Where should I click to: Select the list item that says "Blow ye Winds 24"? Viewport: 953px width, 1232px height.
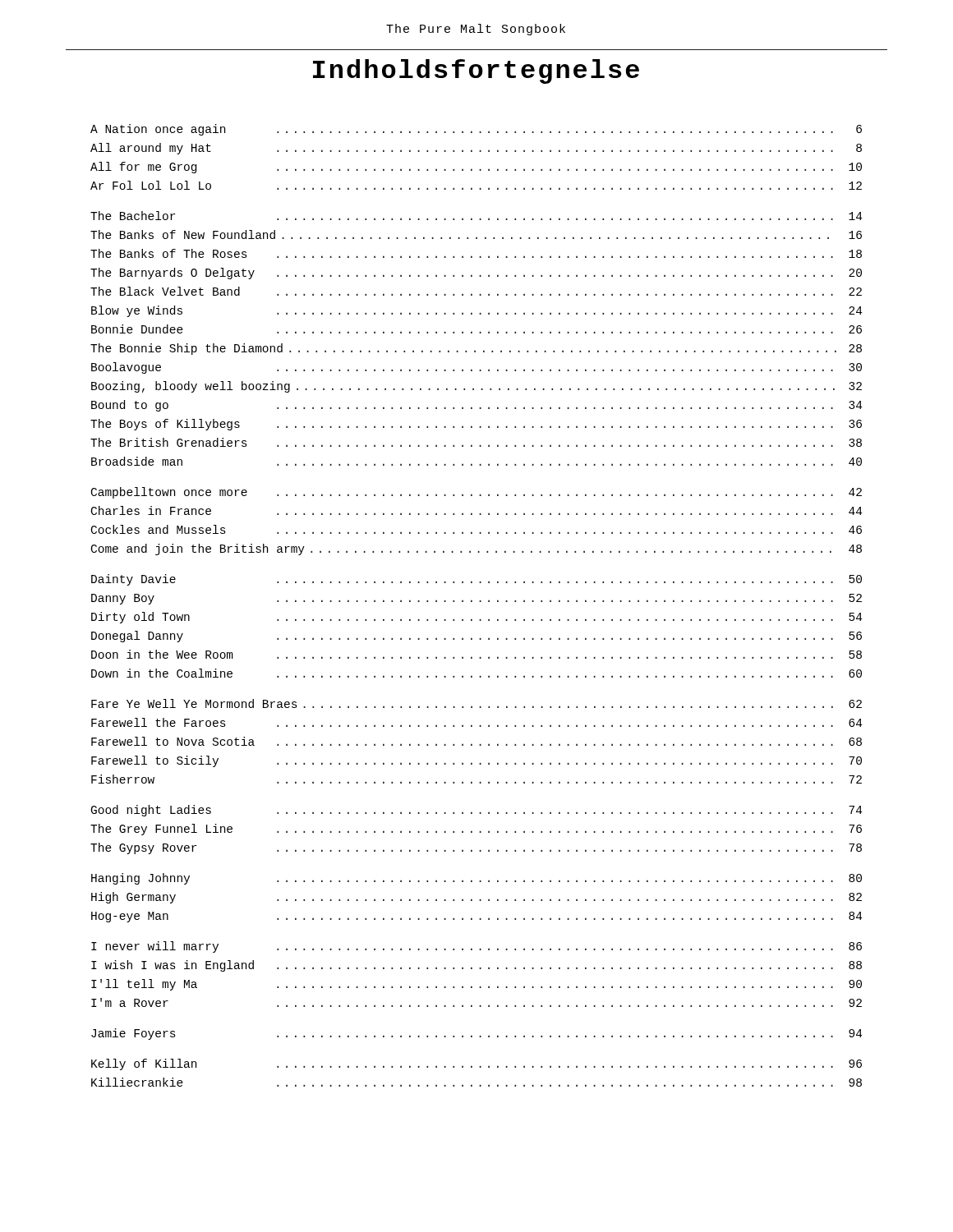[476, 312]
